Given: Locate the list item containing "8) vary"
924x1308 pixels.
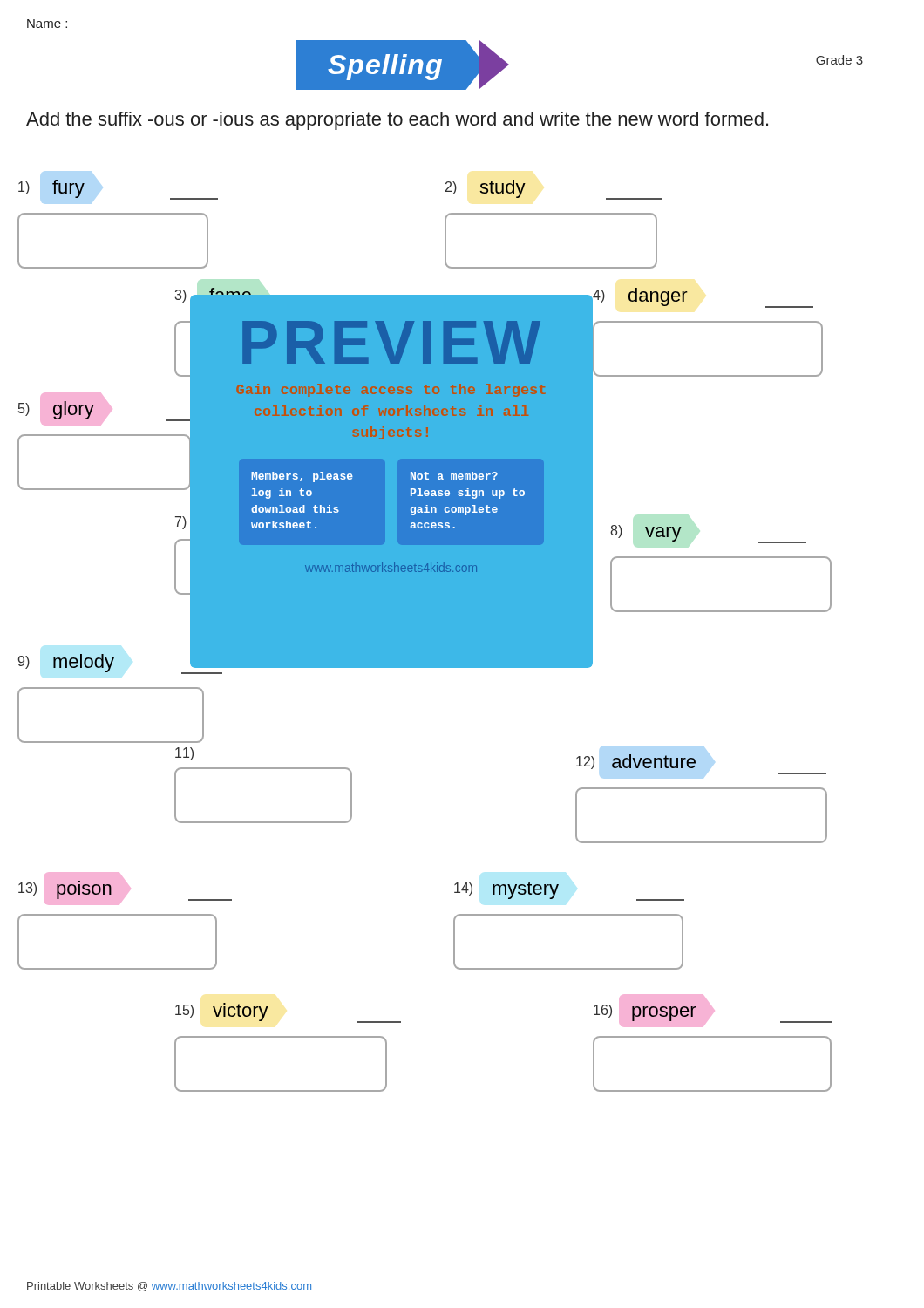Looking at the screenshot, I should [x=728, y=563].
